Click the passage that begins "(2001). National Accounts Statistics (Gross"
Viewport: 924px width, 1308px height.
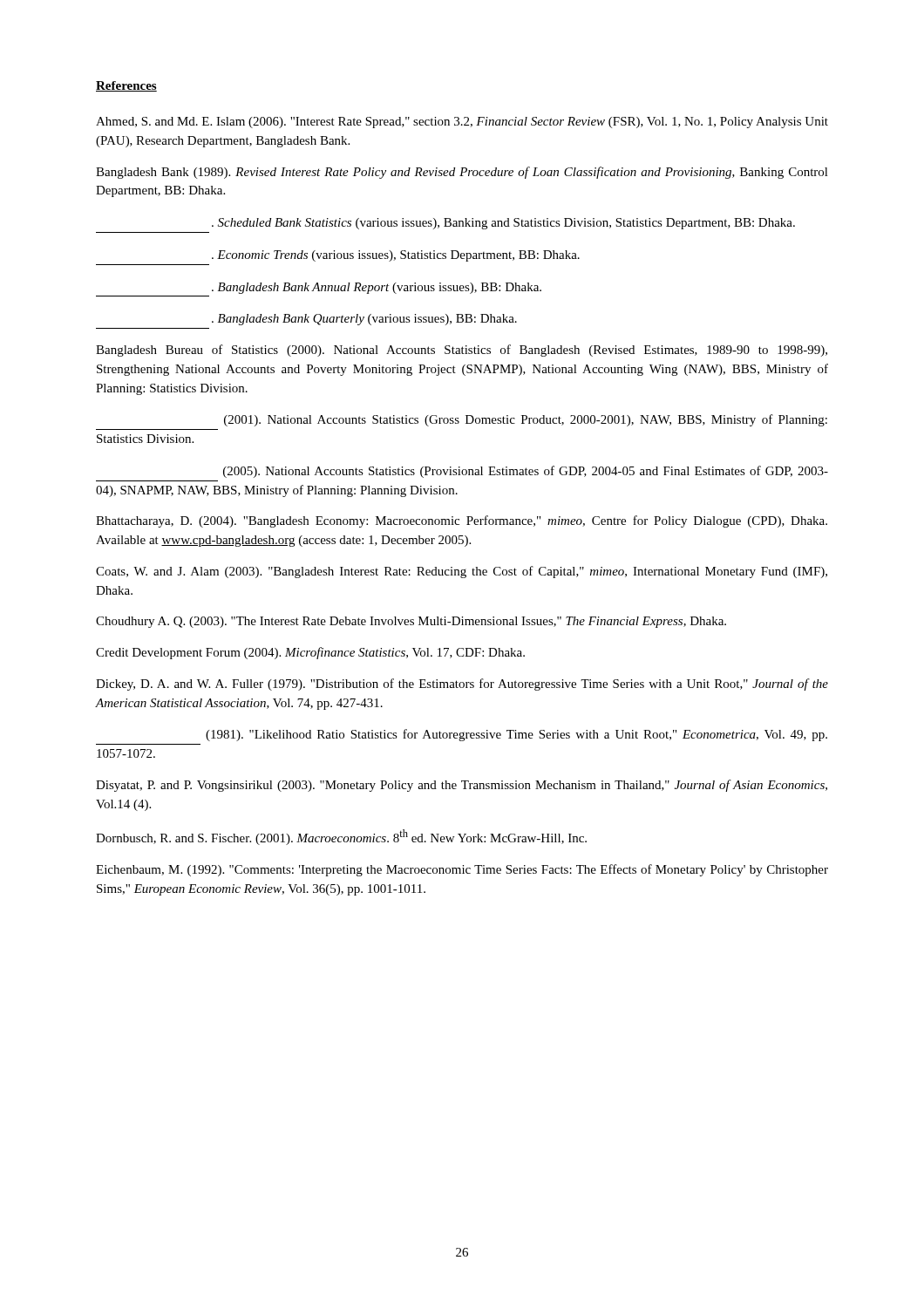462,428
